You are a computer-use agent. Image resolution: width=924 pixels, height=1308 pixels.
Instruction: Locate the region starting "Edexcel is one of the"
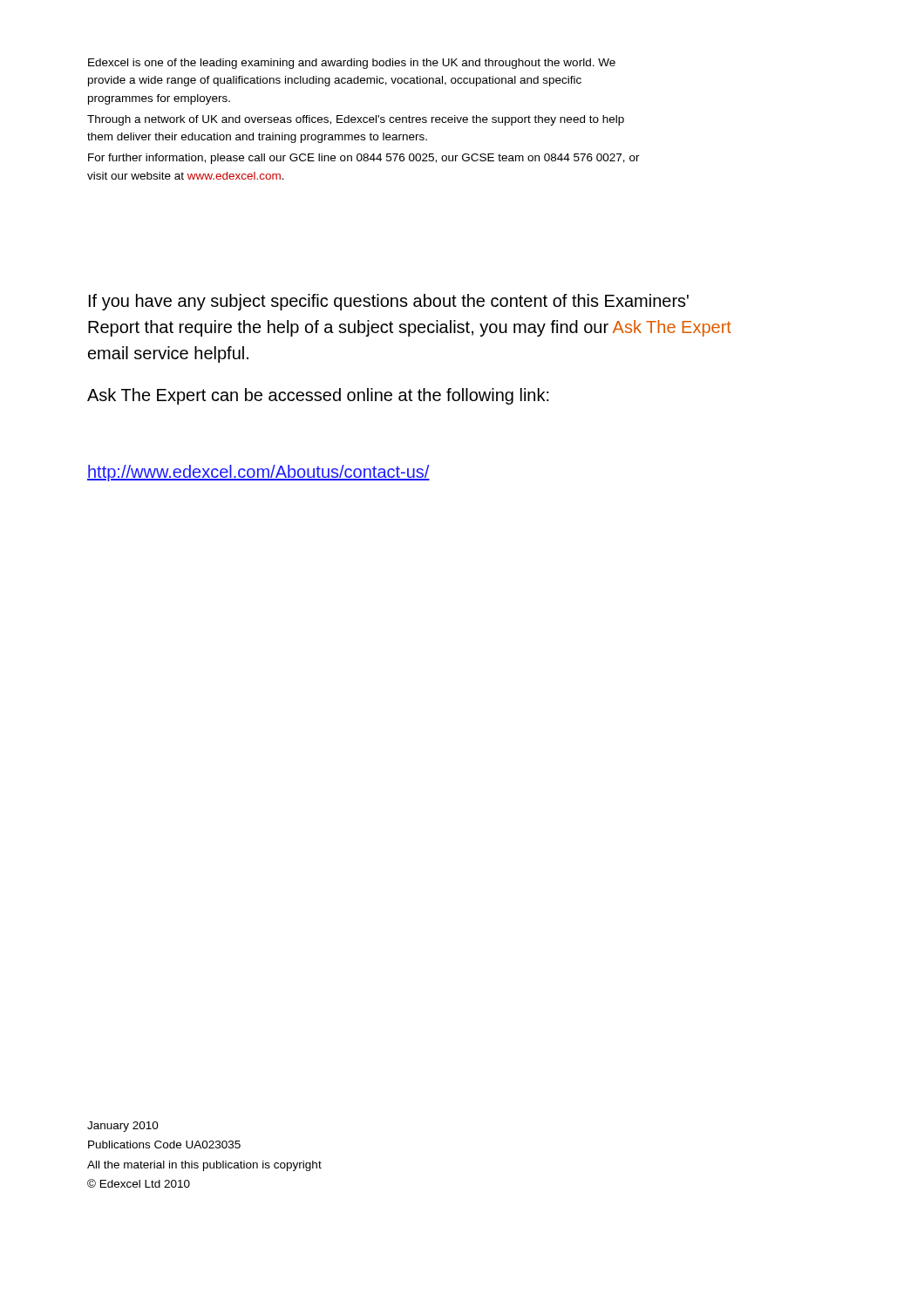[366, 119]
